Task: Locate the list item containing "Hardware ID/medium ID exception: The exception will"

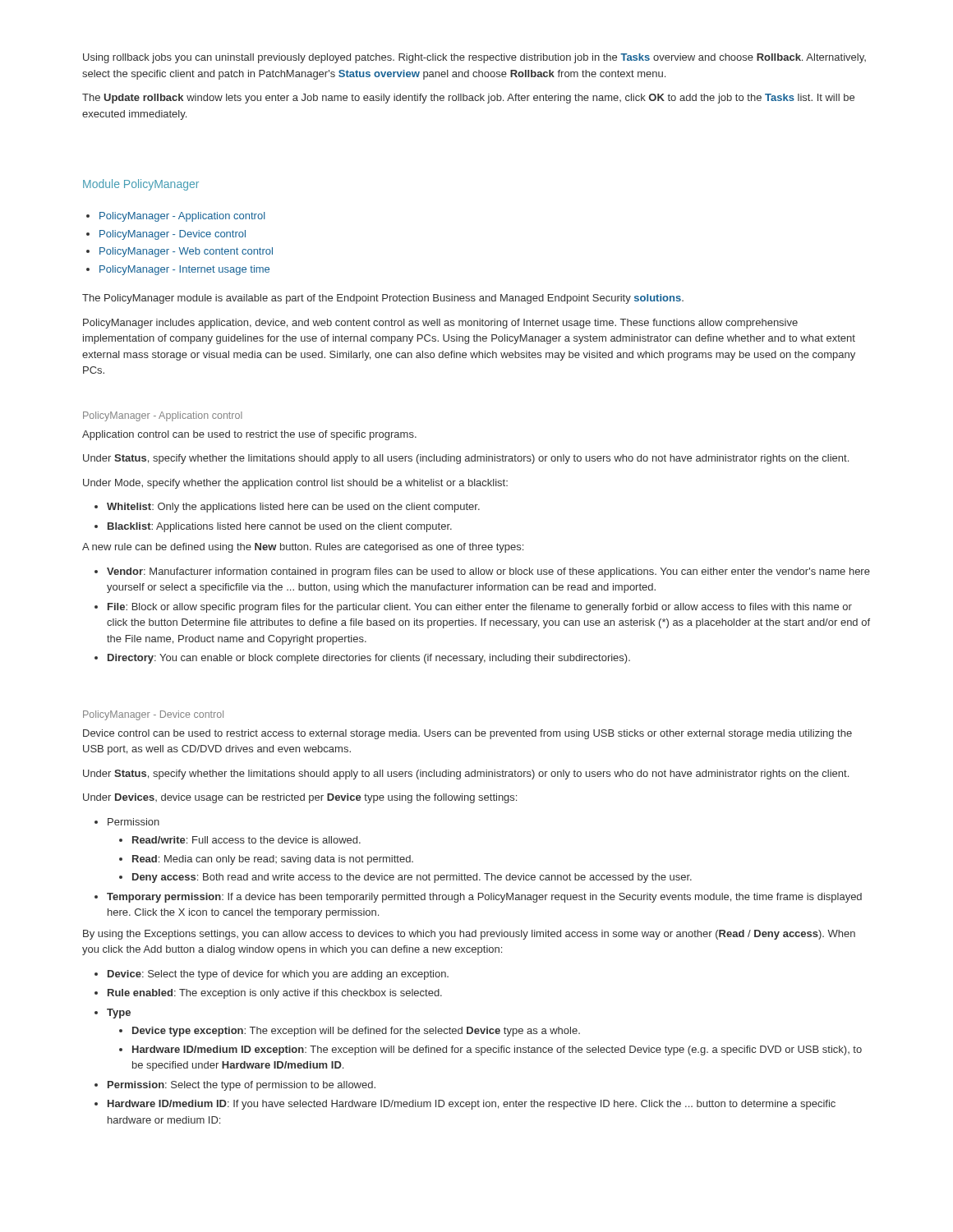Action: coord(497,1057)
